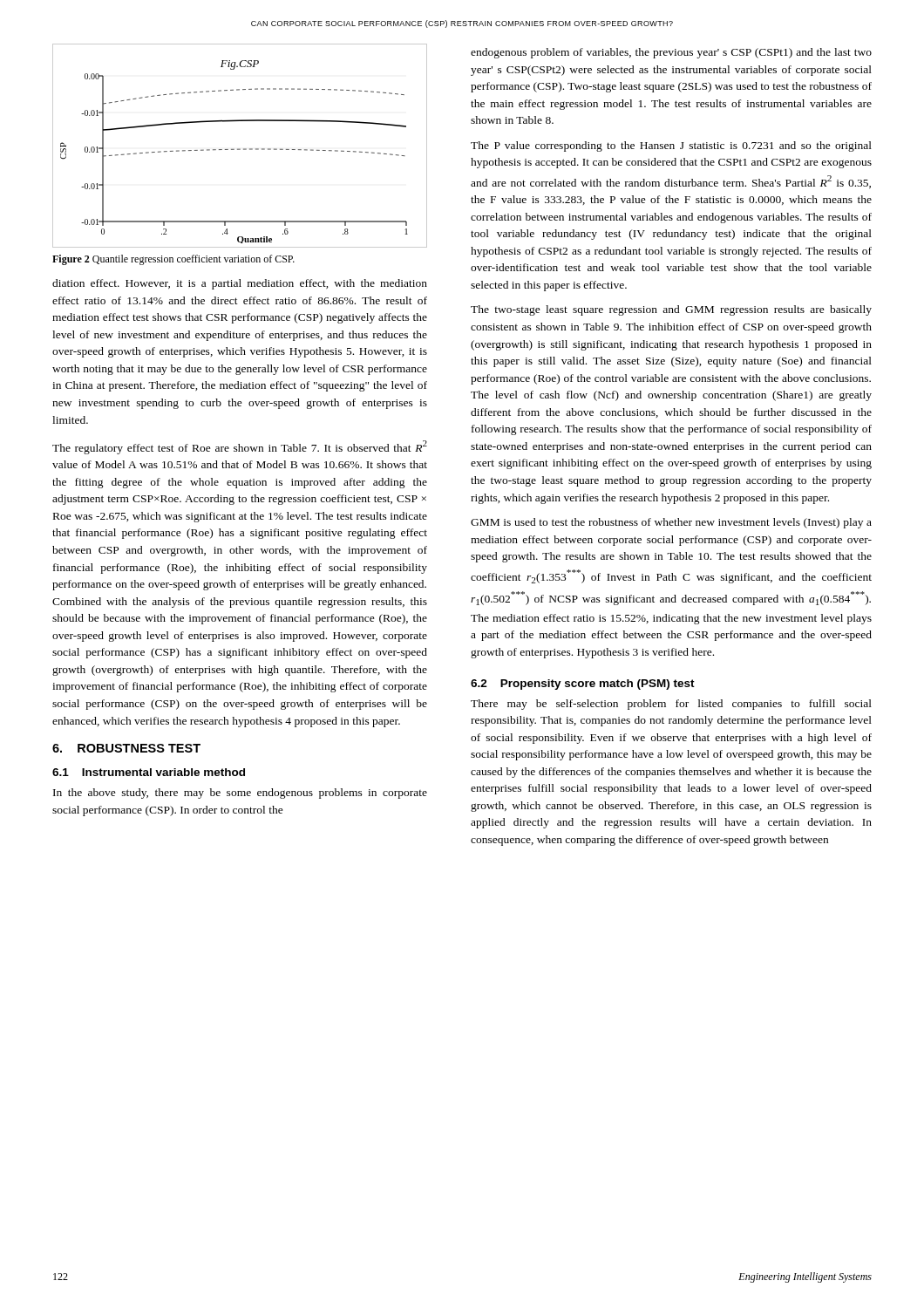Where is the passage that starts "The two-stage least square"?
Image resolution: width=924 pixels, height=1308 pixels.
tap(671, 404)
